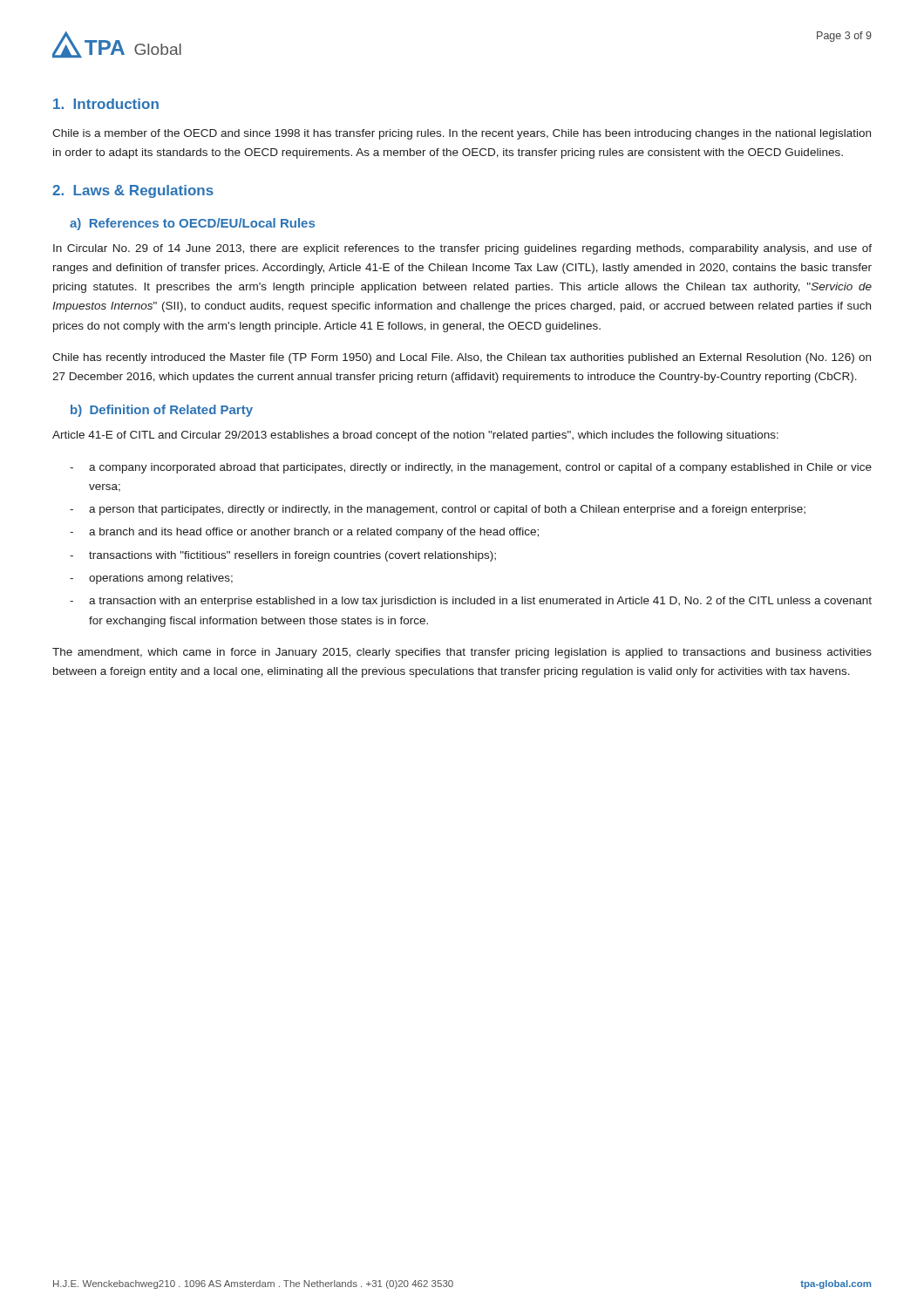The width and height of the screenshot is (924, 1308).
Task: Where is the passage that starts "The amendment, which came in force"?
Action: point(462,661)
